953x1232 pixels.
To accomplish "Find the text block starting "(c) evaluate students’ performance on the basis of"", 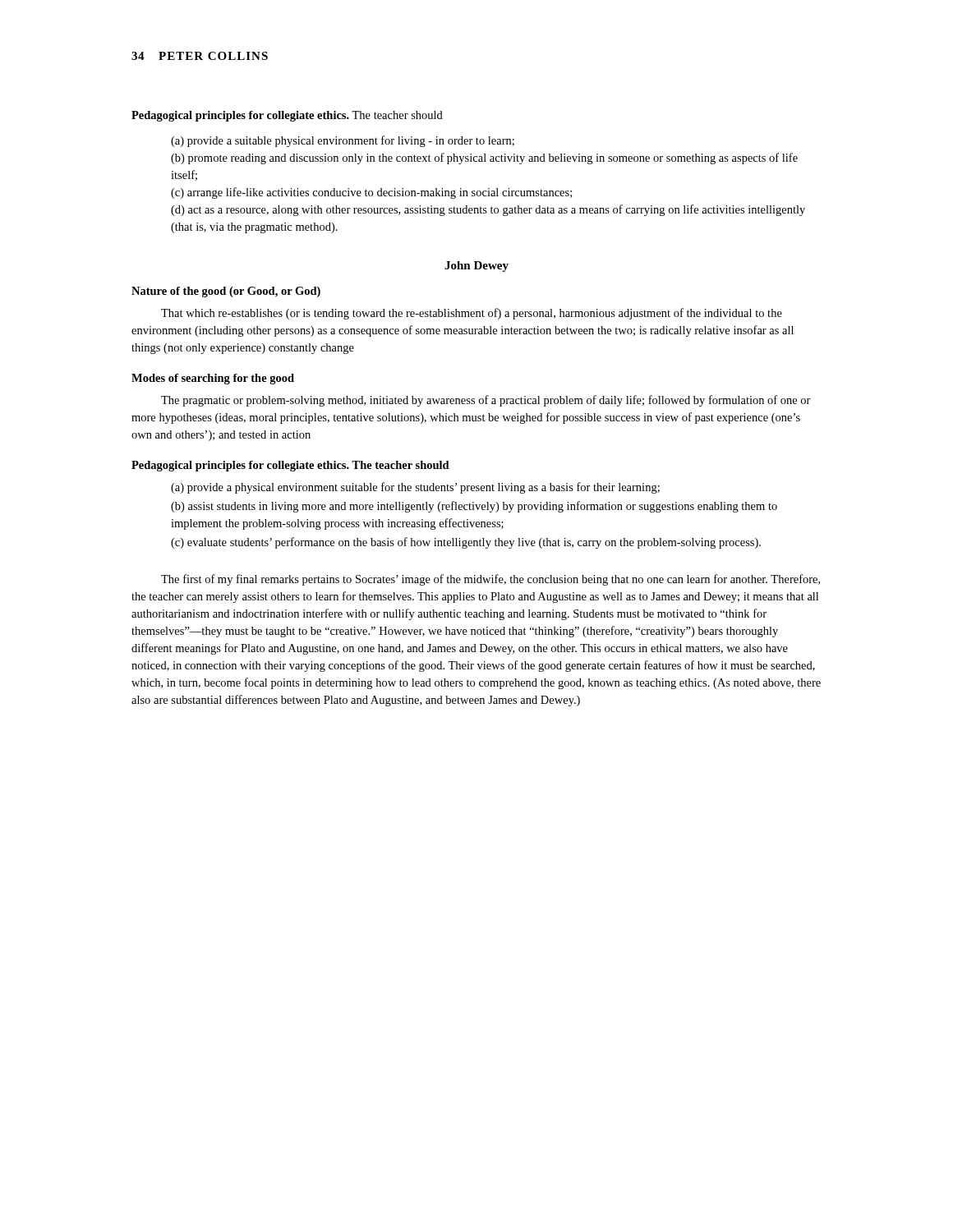I will coord(466,542).
